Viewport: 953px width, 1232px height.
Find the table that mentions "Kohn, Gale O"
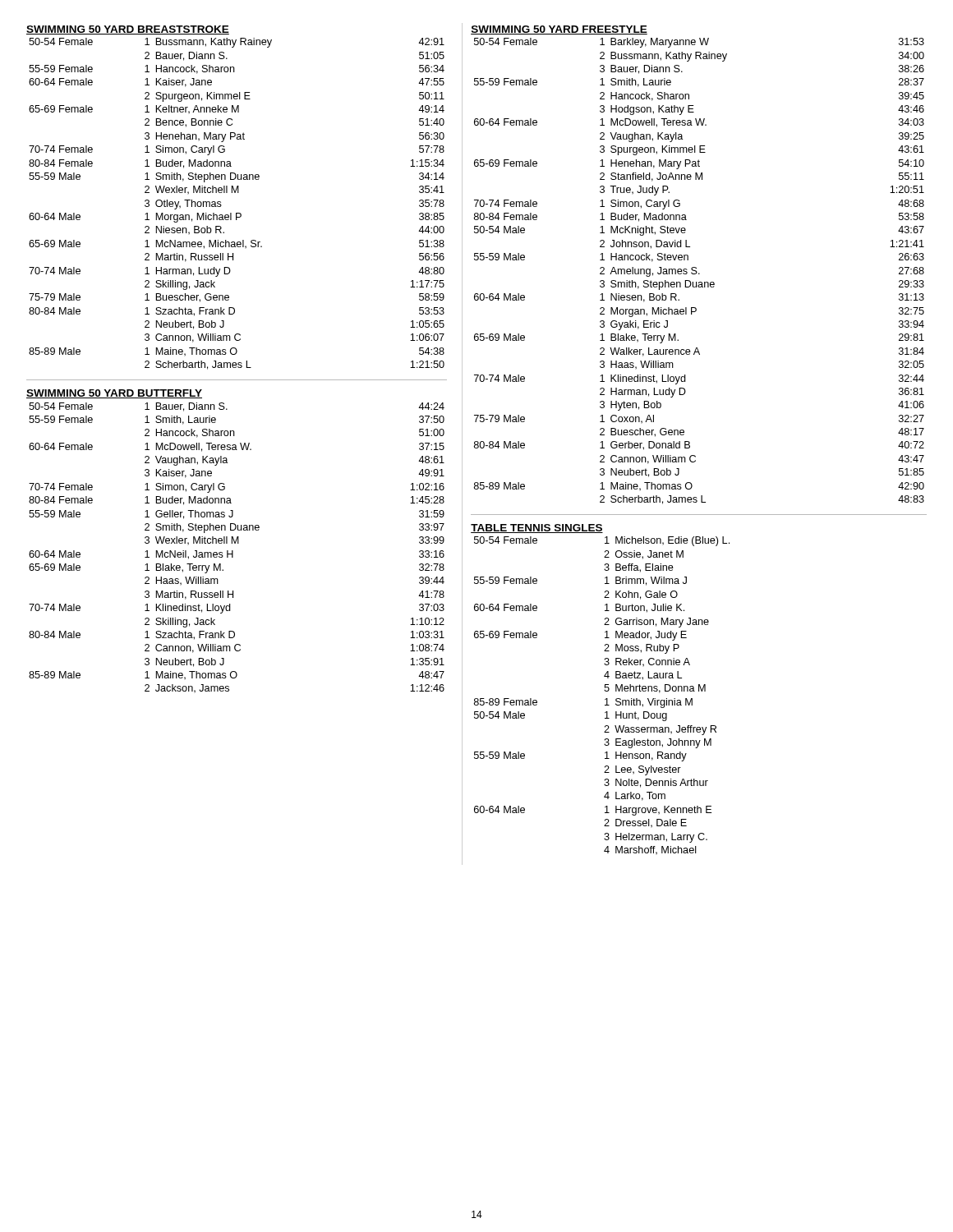pyautogui.click(x=699, y=695)
